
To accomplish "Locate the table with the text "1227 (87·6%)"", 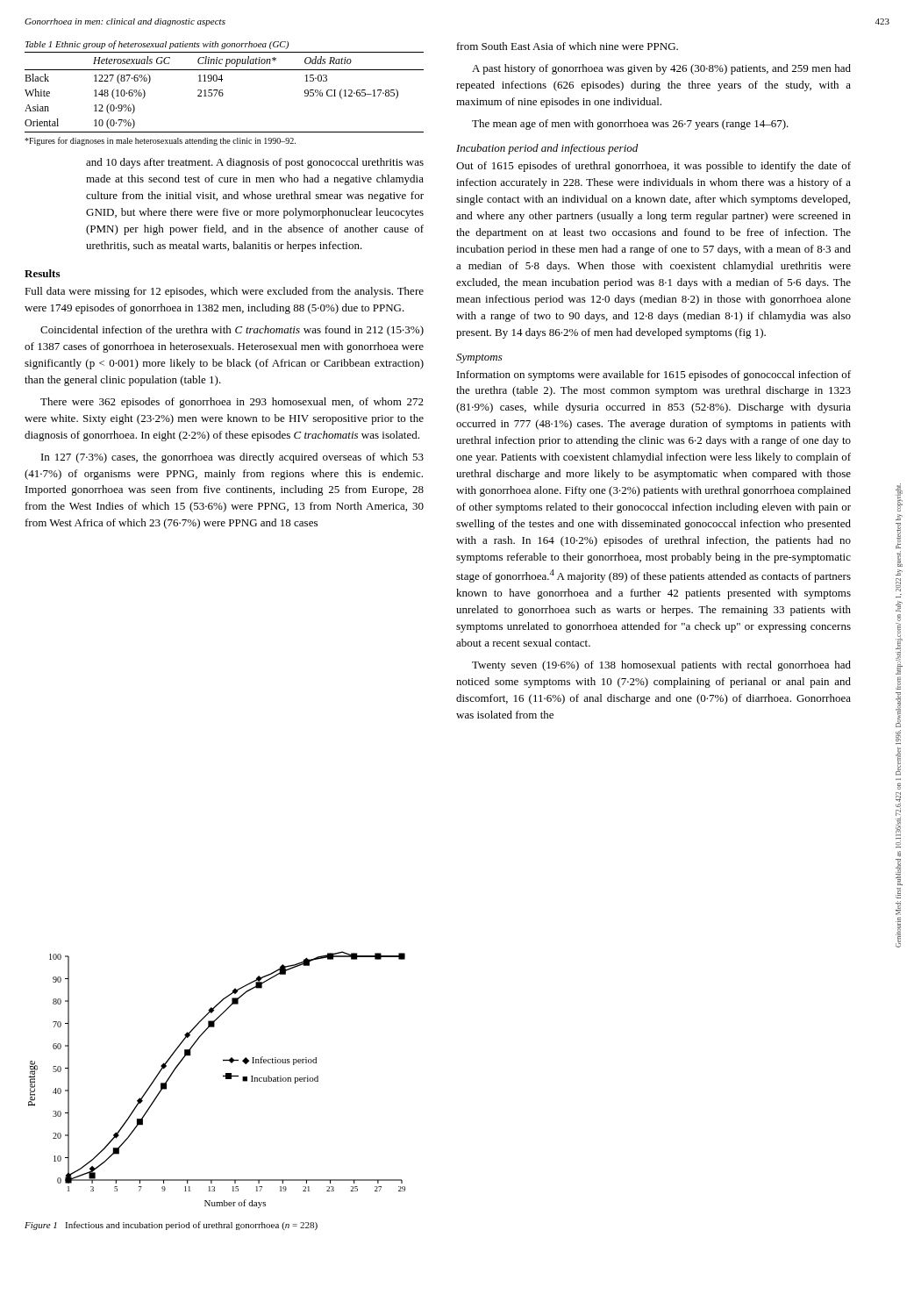I will [224, 92].
